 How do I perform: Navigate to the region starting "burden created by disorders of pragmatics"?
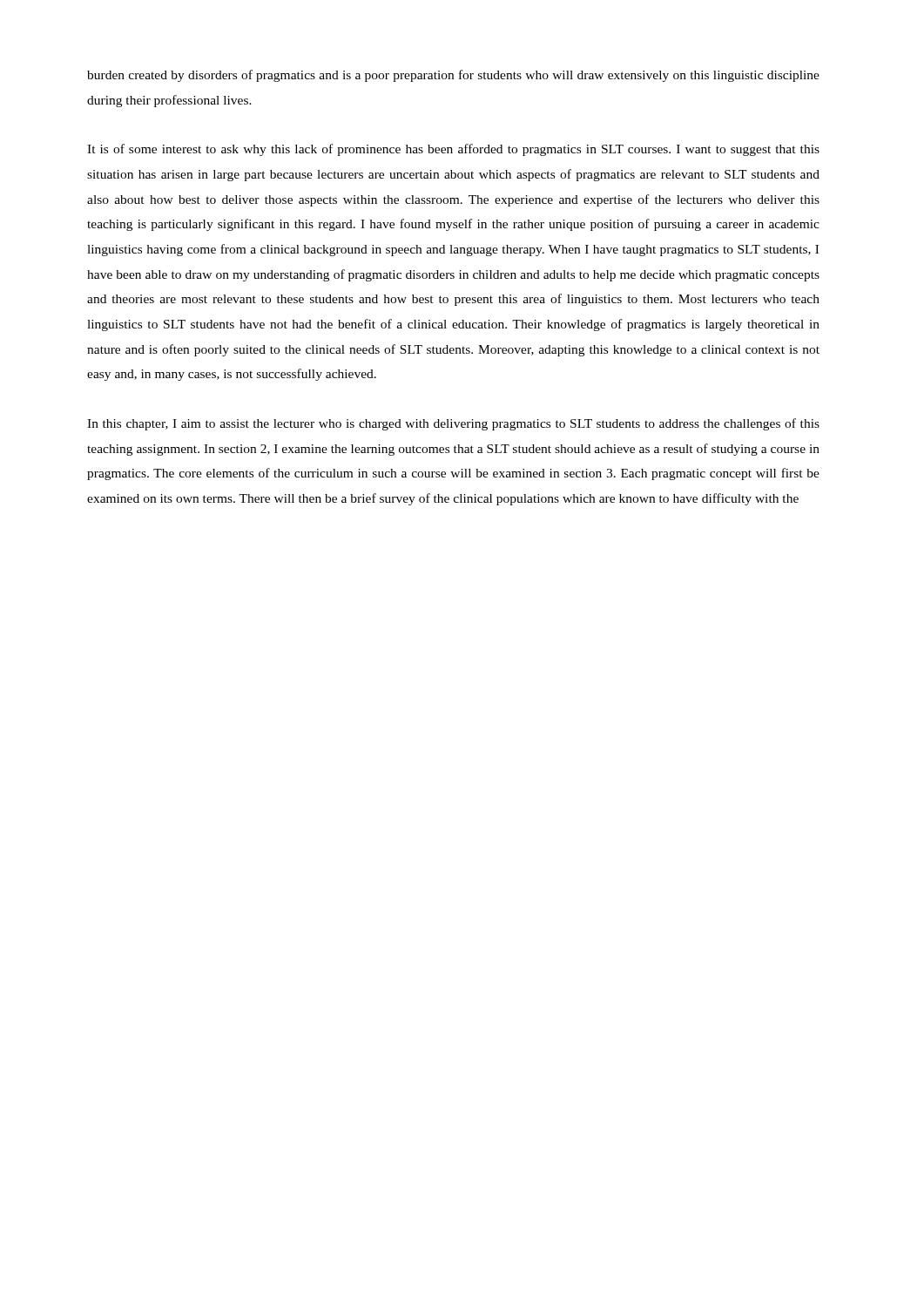click(x=453, y=87)
